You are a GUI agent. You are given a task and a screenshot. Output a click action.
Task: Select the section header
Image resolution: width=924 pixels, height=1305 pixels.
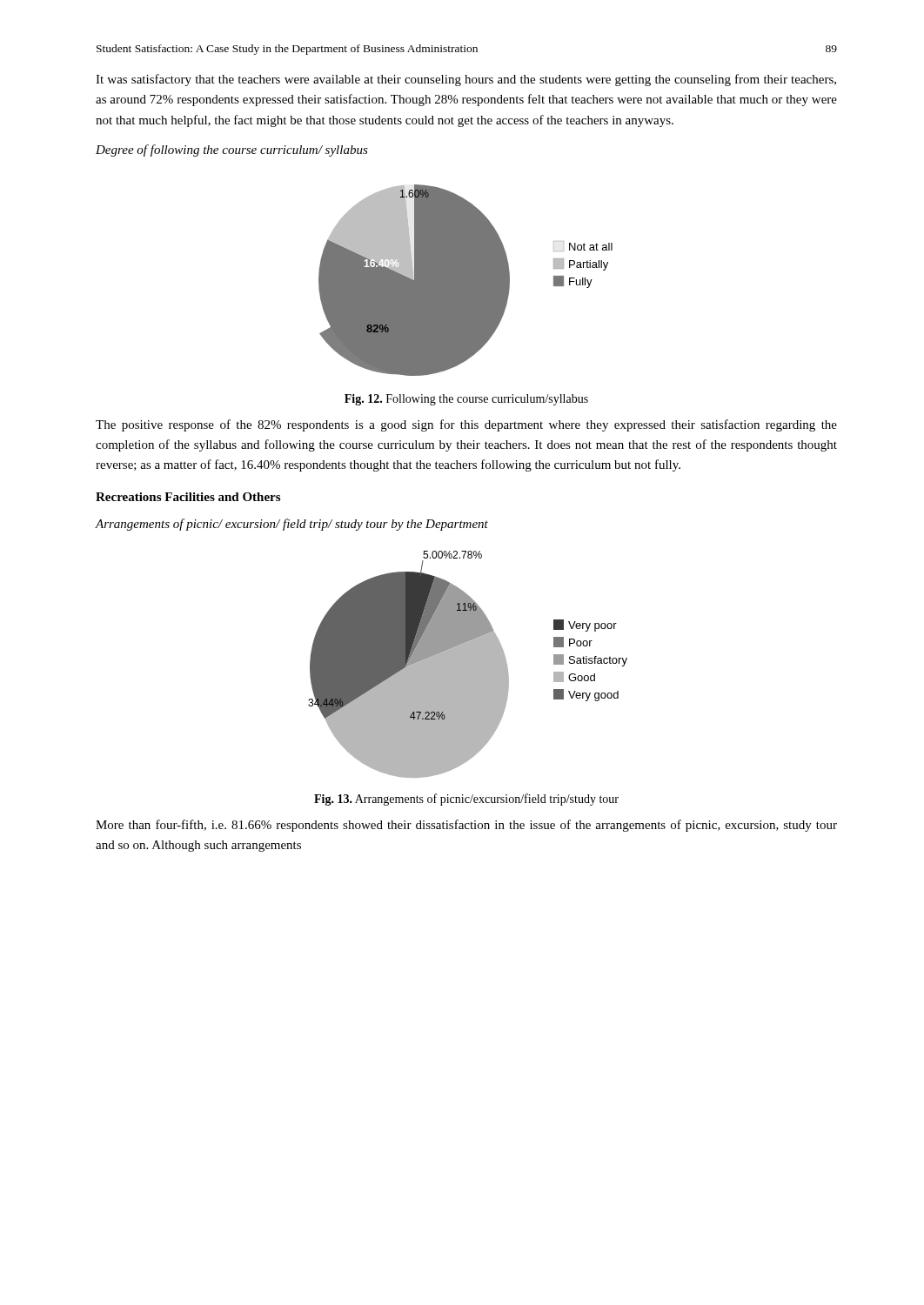click(188, 496)
